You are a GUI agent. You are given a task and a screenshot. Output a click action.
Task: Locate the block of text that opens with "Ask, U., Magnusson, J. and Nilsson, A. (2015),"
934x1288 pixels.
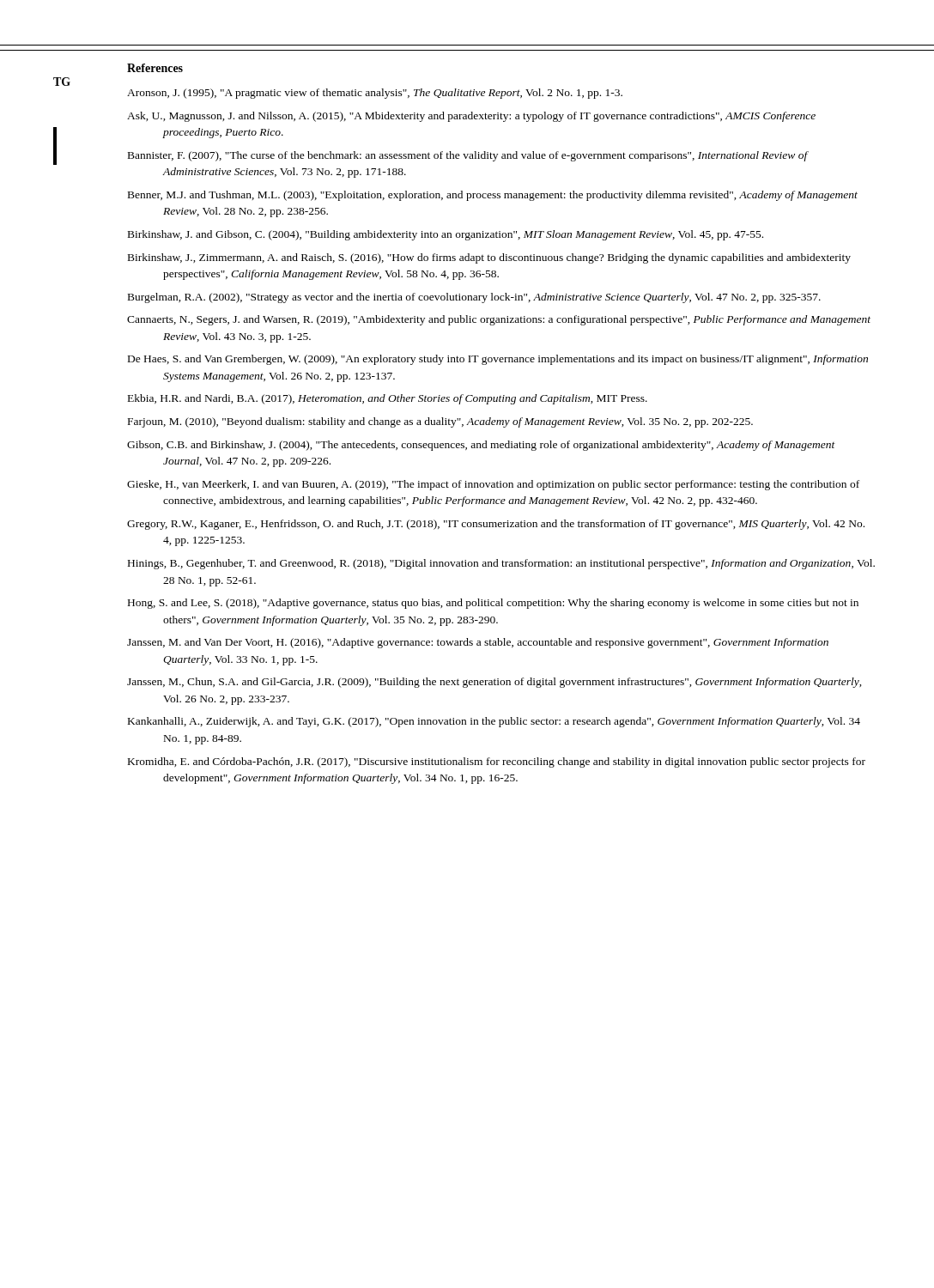pos(471,124)
